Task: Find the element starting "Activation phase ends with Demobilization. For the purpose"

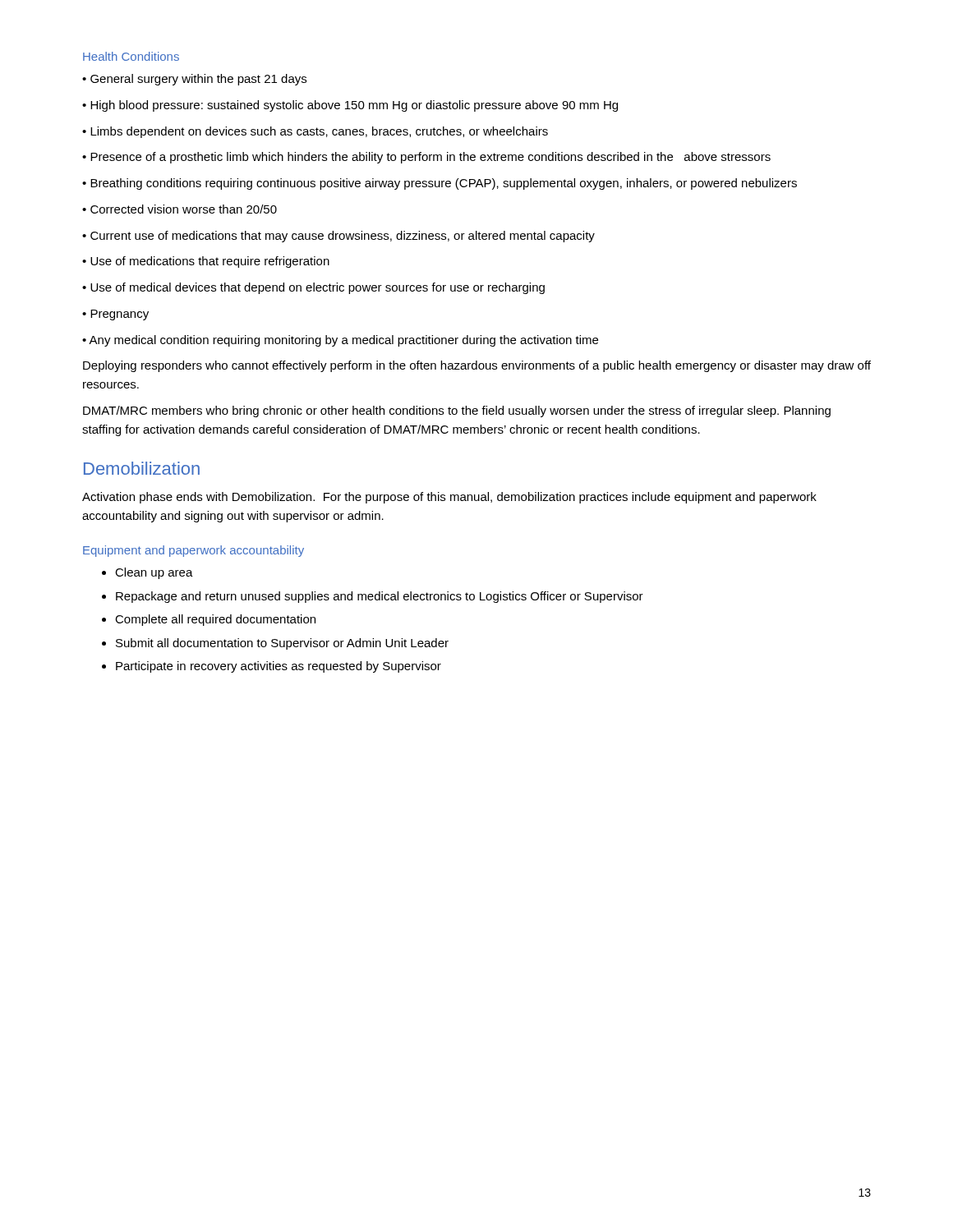Action: click(x=449, y=506)
